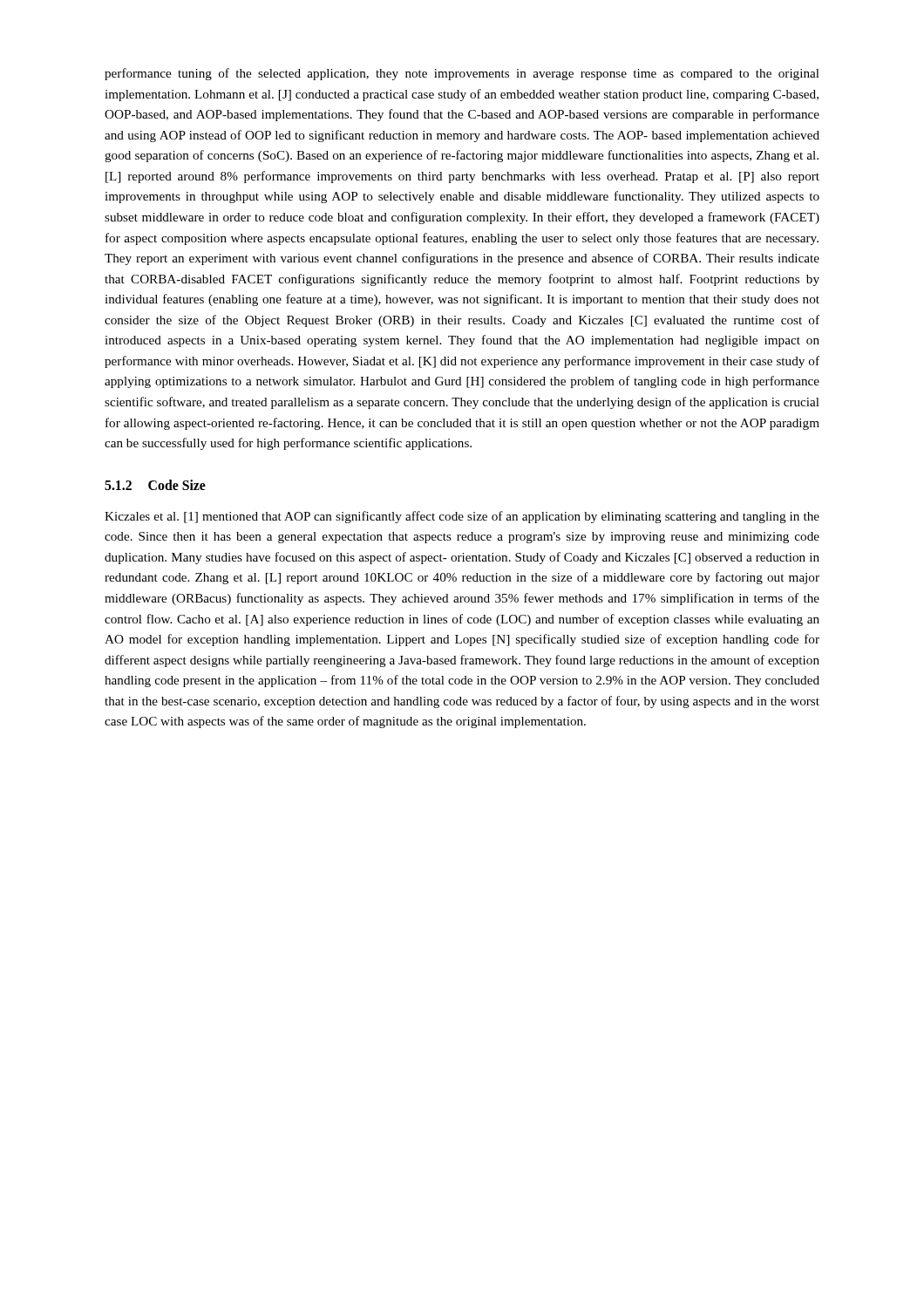Locate the text block that says "Kiczales et al. [1] mentioned that"
The image size is (924, 1308).
(462, 618)
